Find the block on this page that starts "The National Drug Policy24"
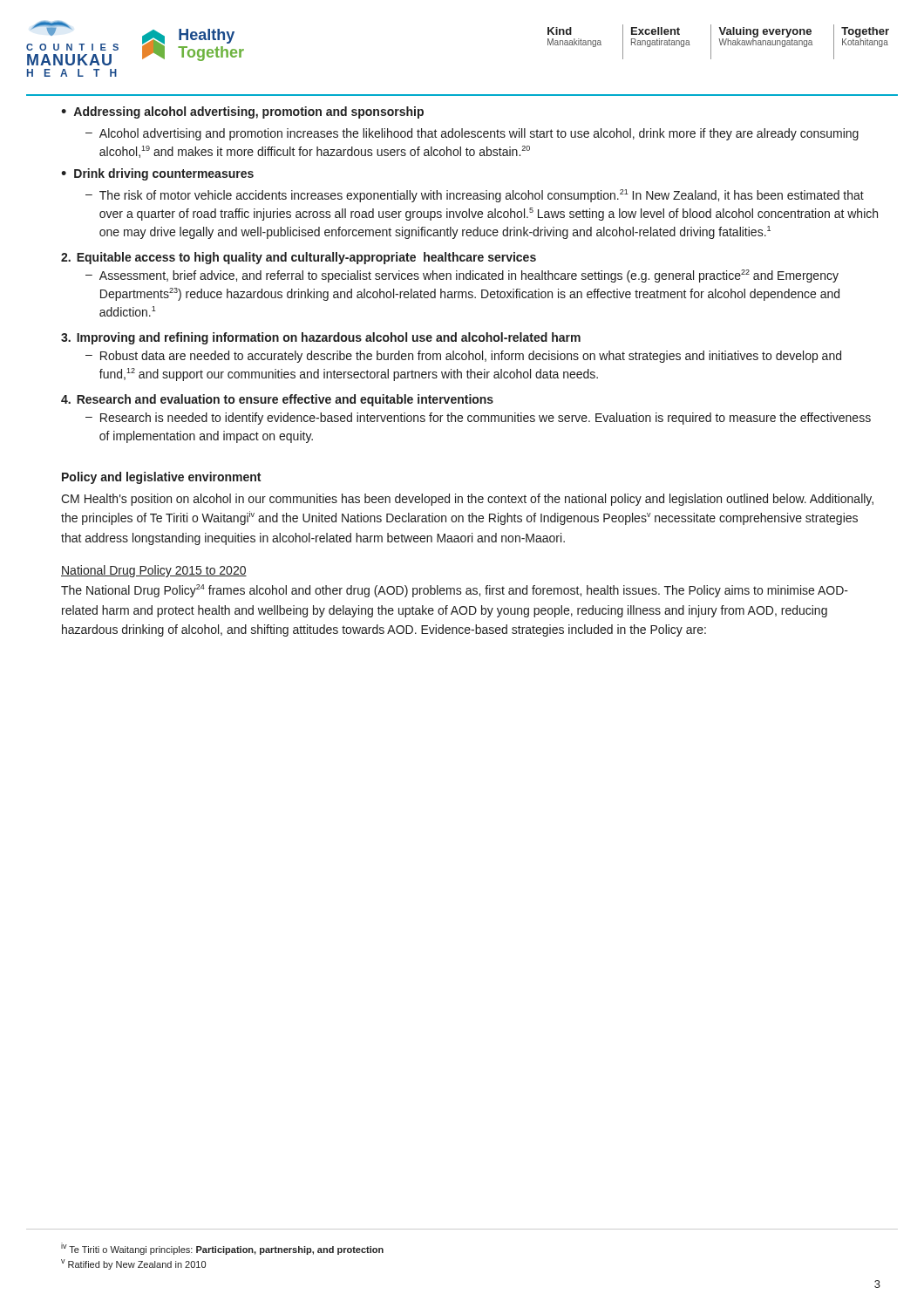Image resolution: width=924 pixels, height=1308 pixels. (x=455, y=610)
